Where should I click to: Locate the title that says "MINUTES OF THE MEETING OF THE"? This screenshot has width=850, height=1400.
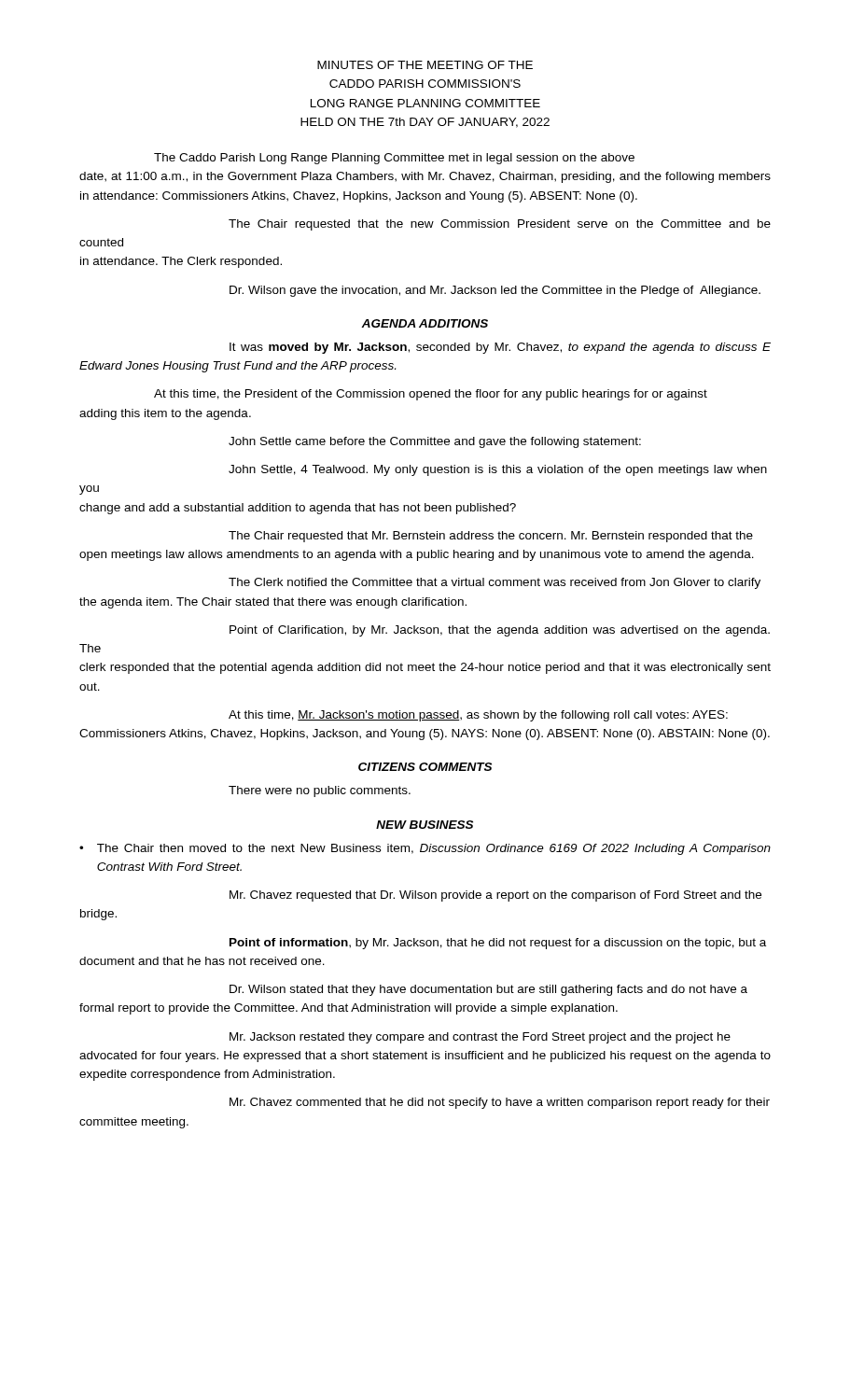click(x=425, y=93)
